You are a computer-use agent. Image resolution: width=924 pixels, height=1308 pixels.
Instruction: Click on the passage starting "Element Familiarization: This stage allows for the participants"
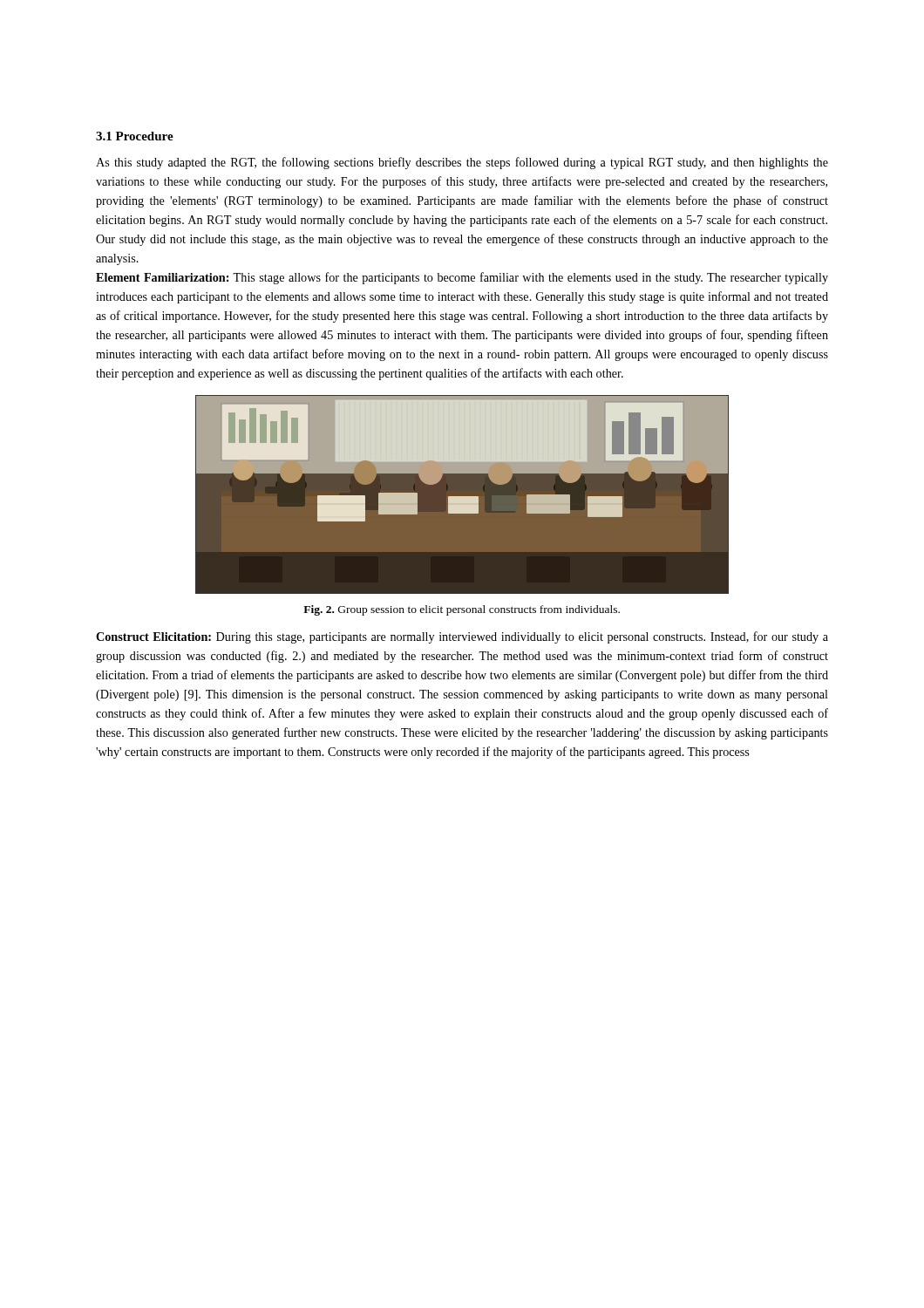pos(462,325)
